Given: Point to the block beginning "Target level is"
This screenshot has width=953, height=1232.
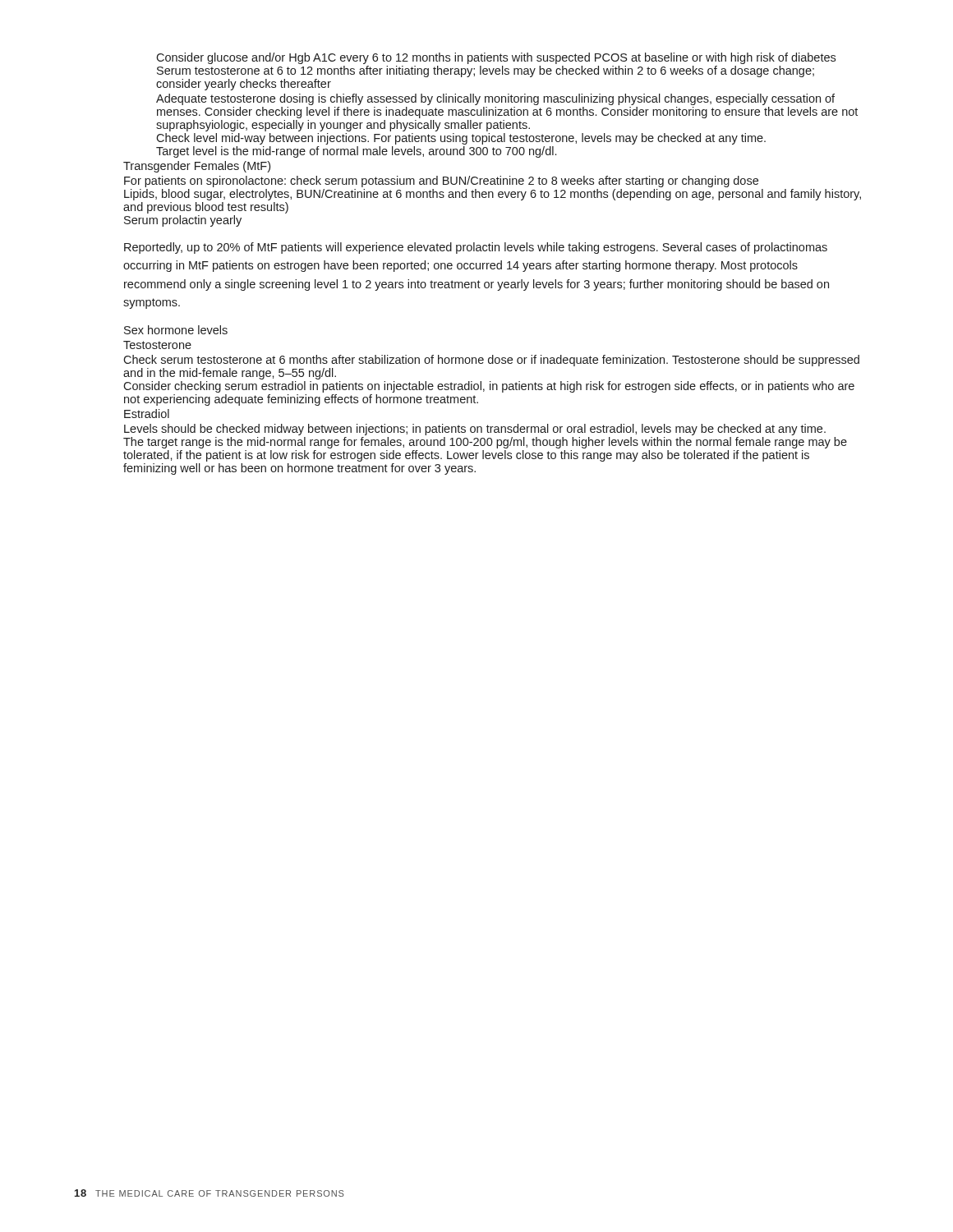Looking at the screenshot, I should point(509,151).
